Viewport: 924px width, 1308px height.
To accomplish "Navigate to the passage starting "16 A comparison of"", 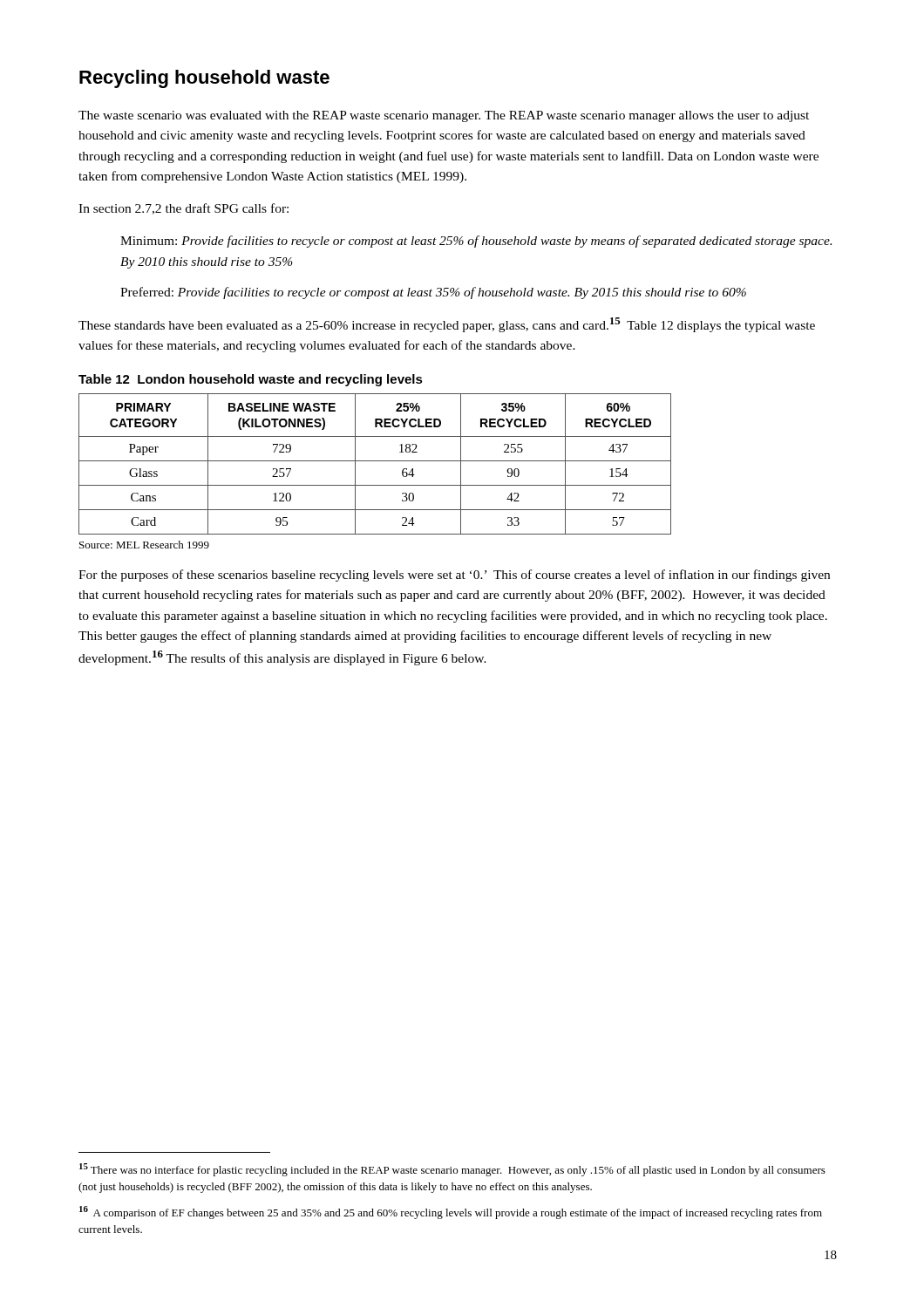I will coord(450,1220).
